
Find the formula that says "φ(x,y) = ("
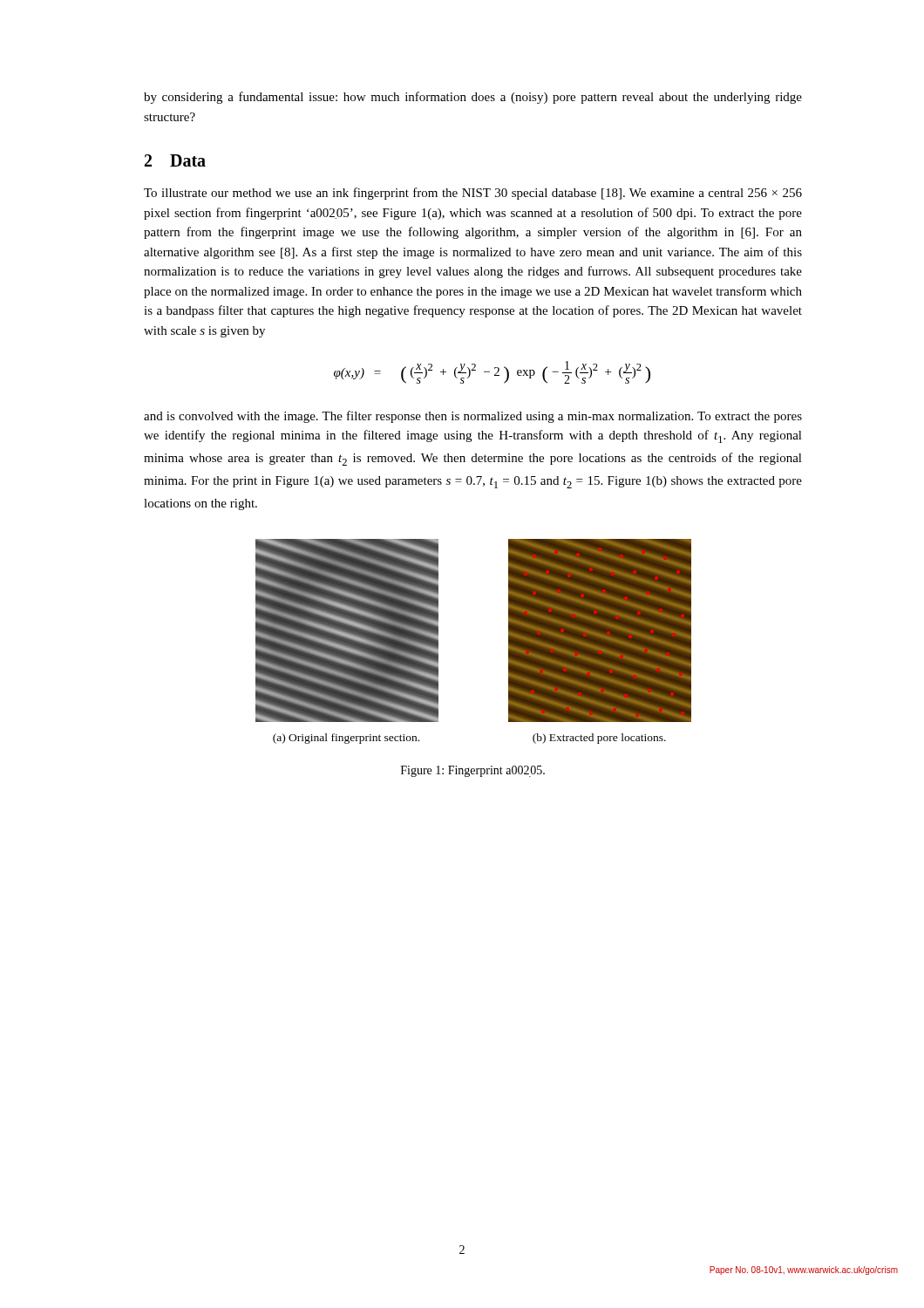coord(473,373)
